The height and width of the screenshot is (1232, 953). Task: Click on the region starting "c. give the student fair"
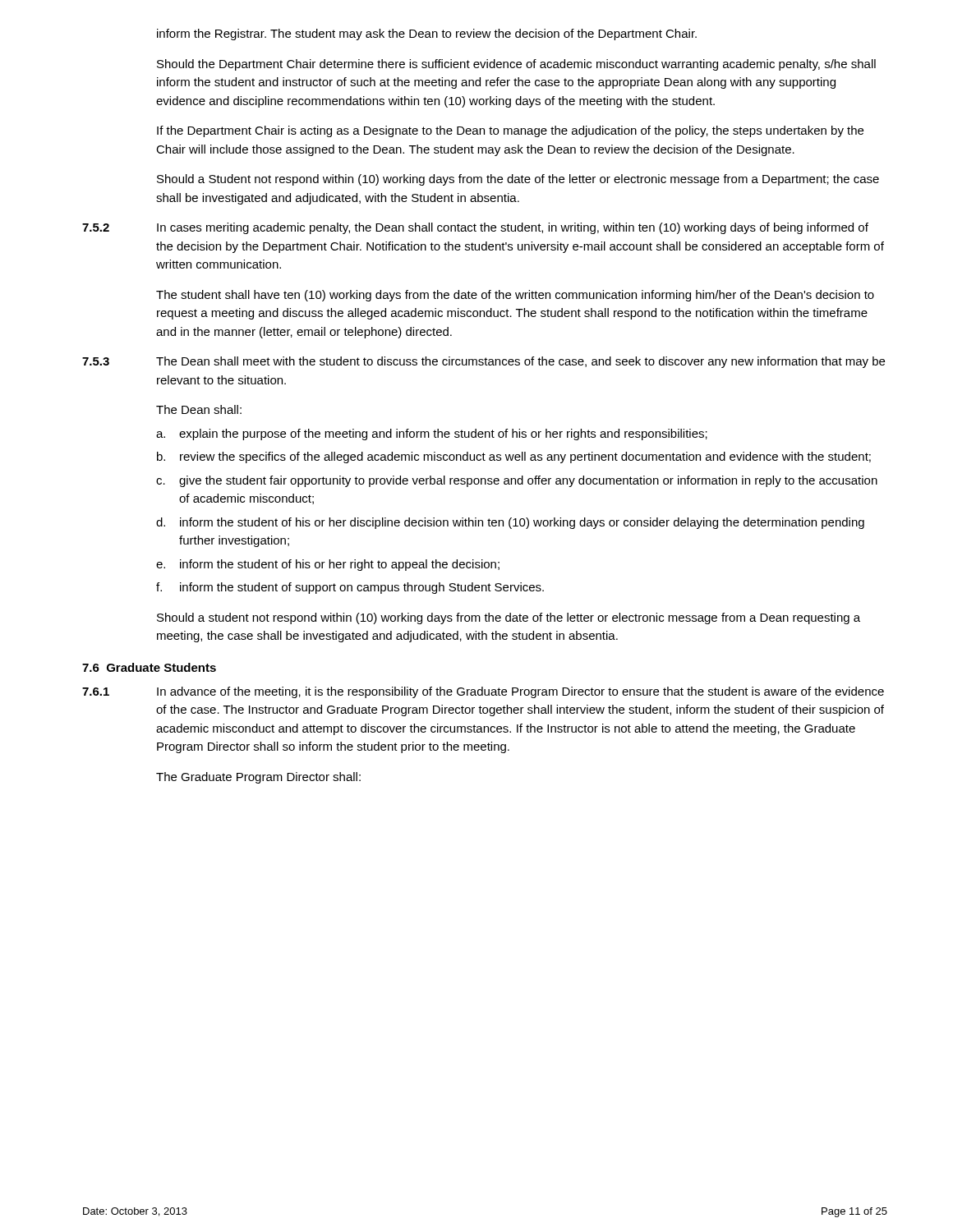522,489
